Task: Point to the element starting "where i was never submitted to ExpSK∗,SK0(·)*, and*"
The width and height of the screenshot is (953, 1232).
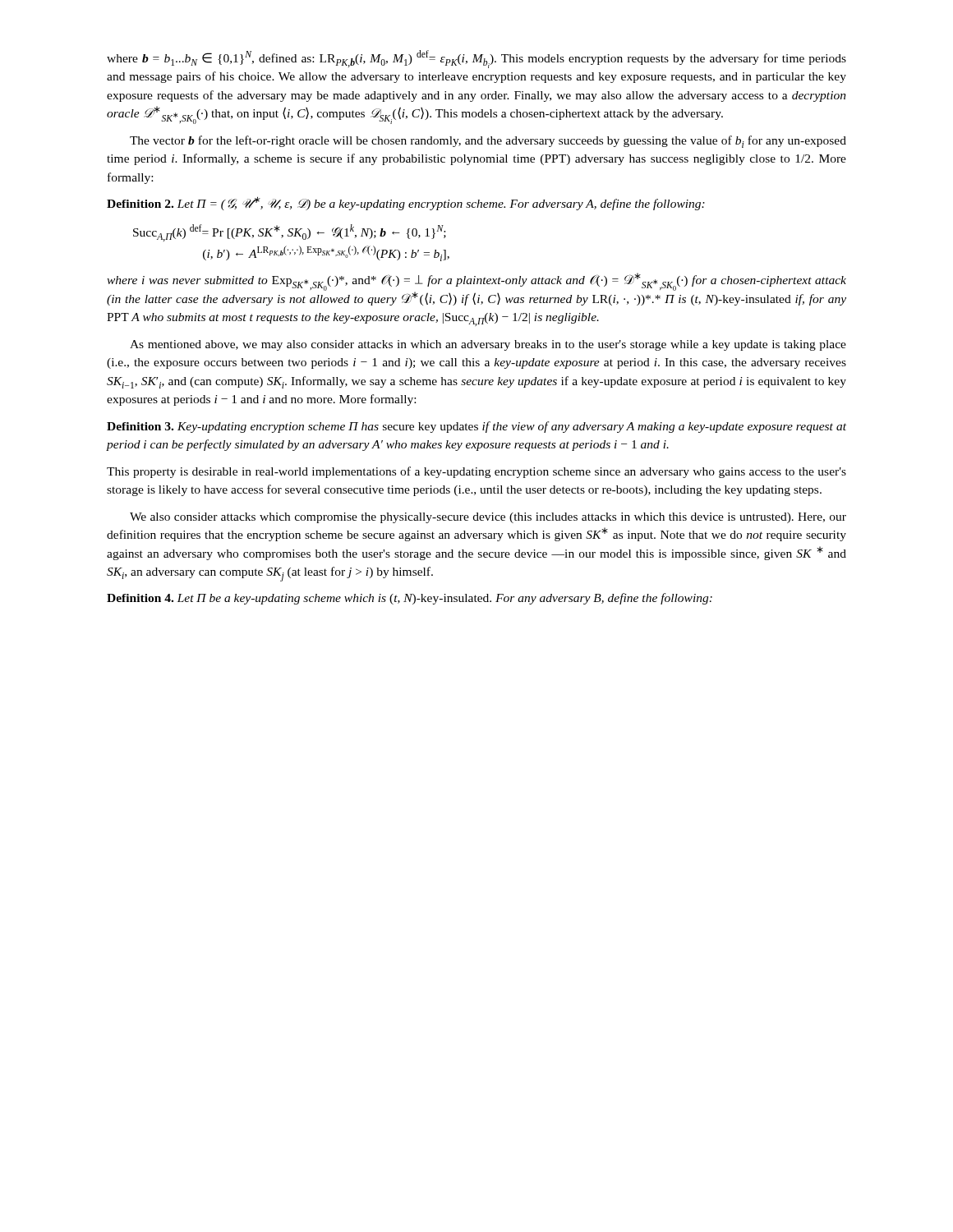Action: 476,299
